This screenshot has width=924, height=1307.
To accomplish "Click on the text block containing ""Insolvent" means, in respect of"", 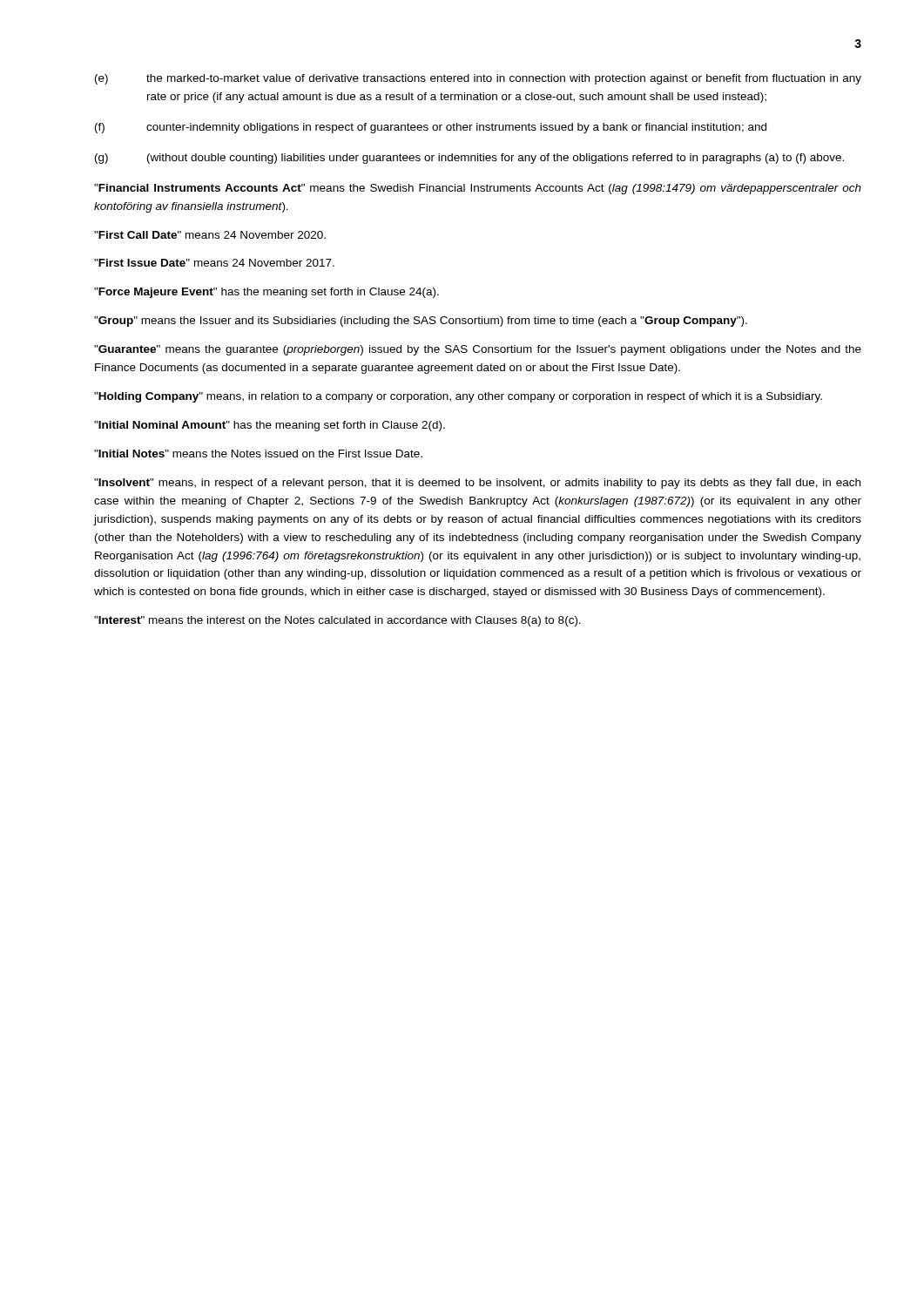I will point(478,537).
